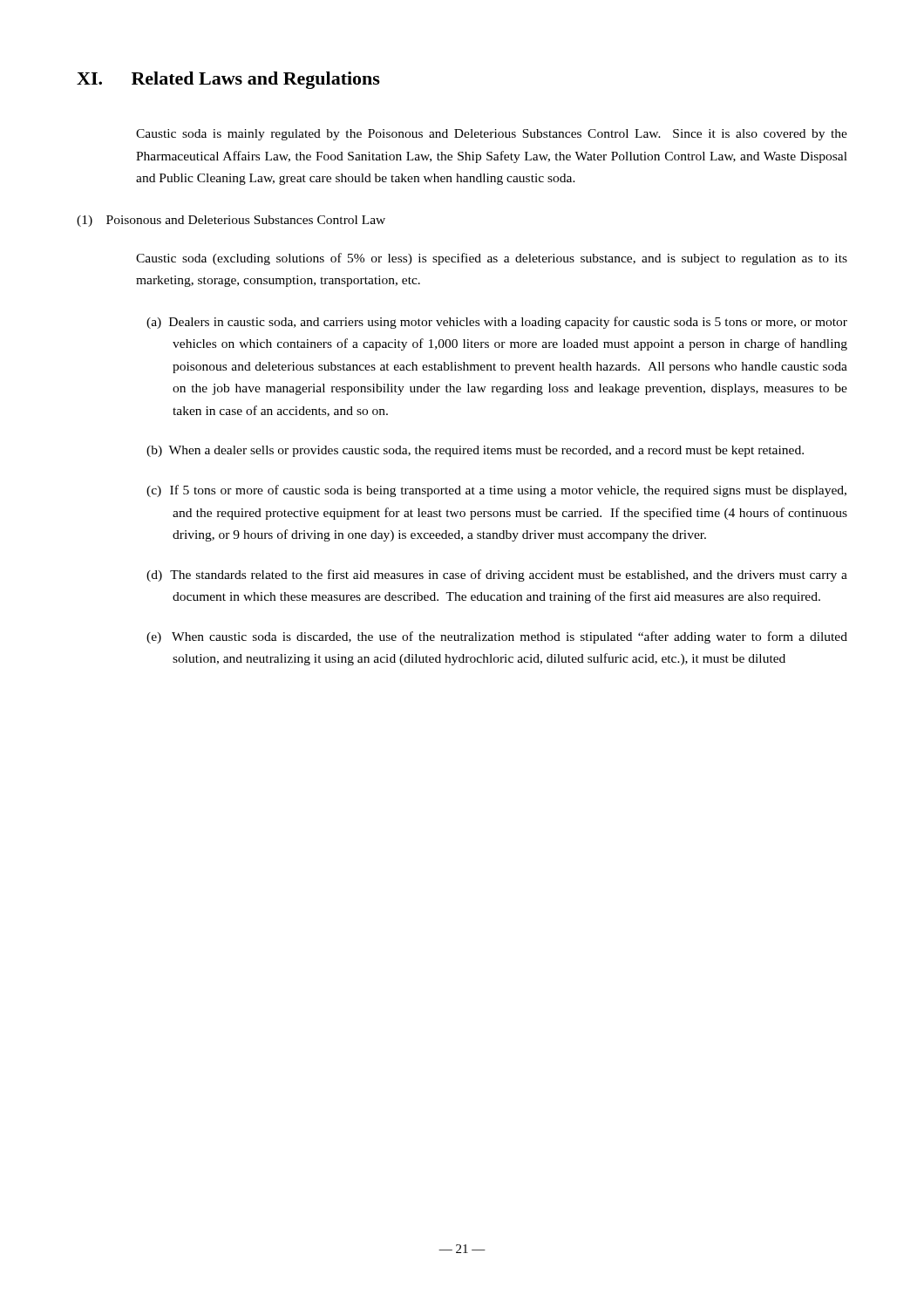Image resolution: width=924 pixels, height=1308 pixels.
Task: Find the text starting "(a) Dealers in caustic soda, and carriers"
Action: tap(497, 366)
